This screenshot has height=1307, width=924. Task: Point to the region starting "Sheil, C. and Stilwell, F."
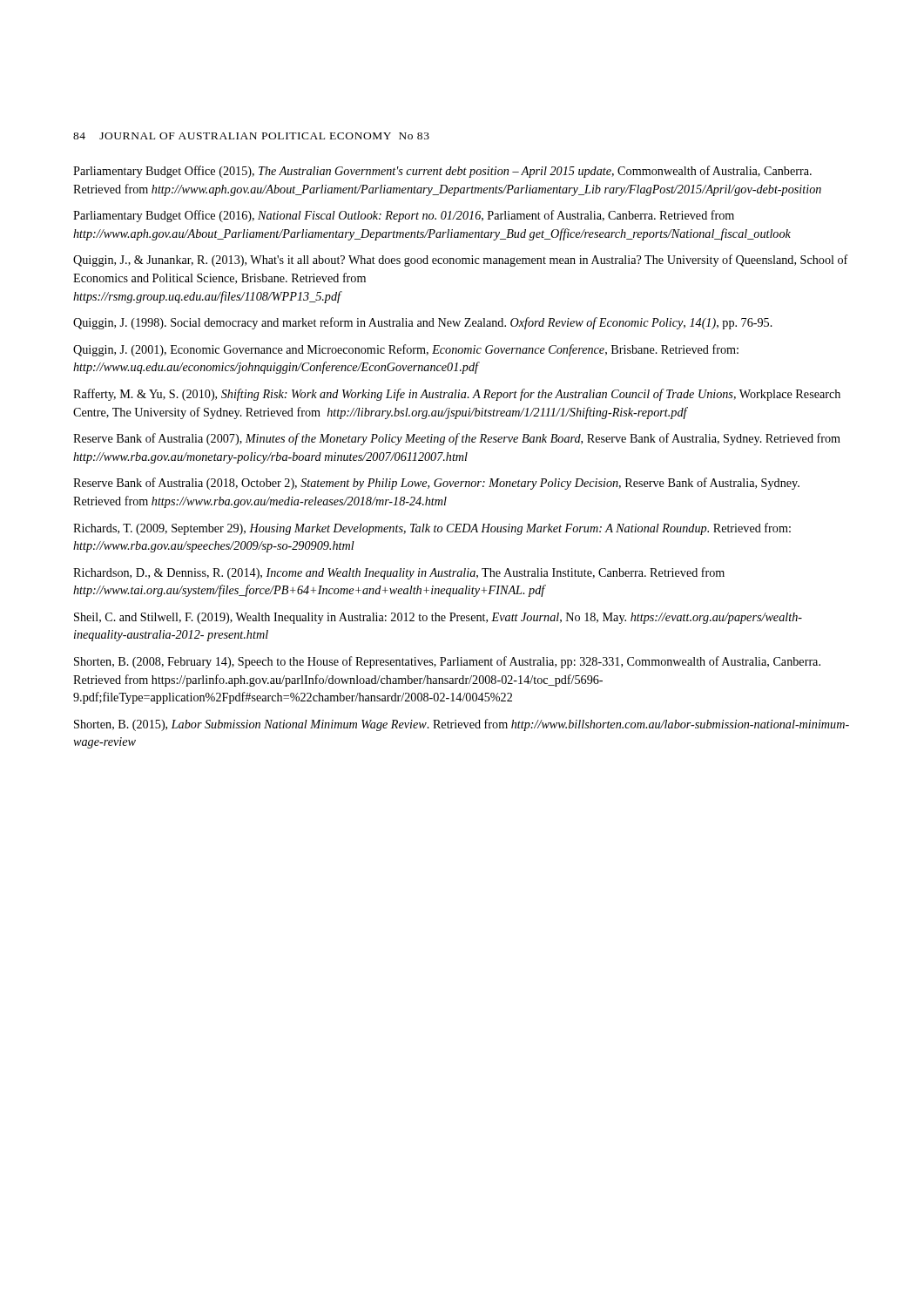pyautogui.click(x=462, y=626)
